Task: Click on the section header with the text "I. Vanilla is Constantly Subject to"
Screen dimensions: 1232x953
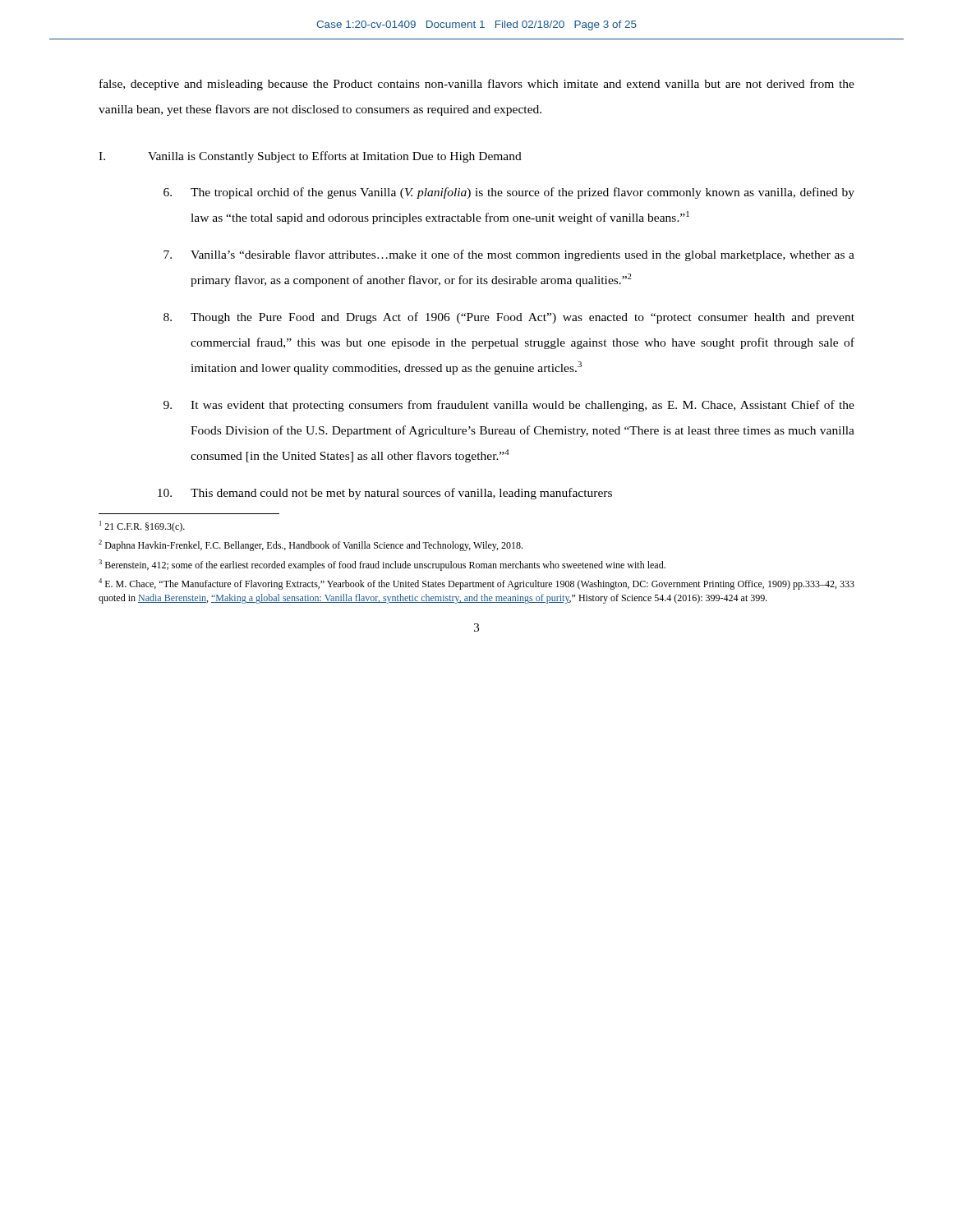Action: pyautogui.click(x=310, y=156)
